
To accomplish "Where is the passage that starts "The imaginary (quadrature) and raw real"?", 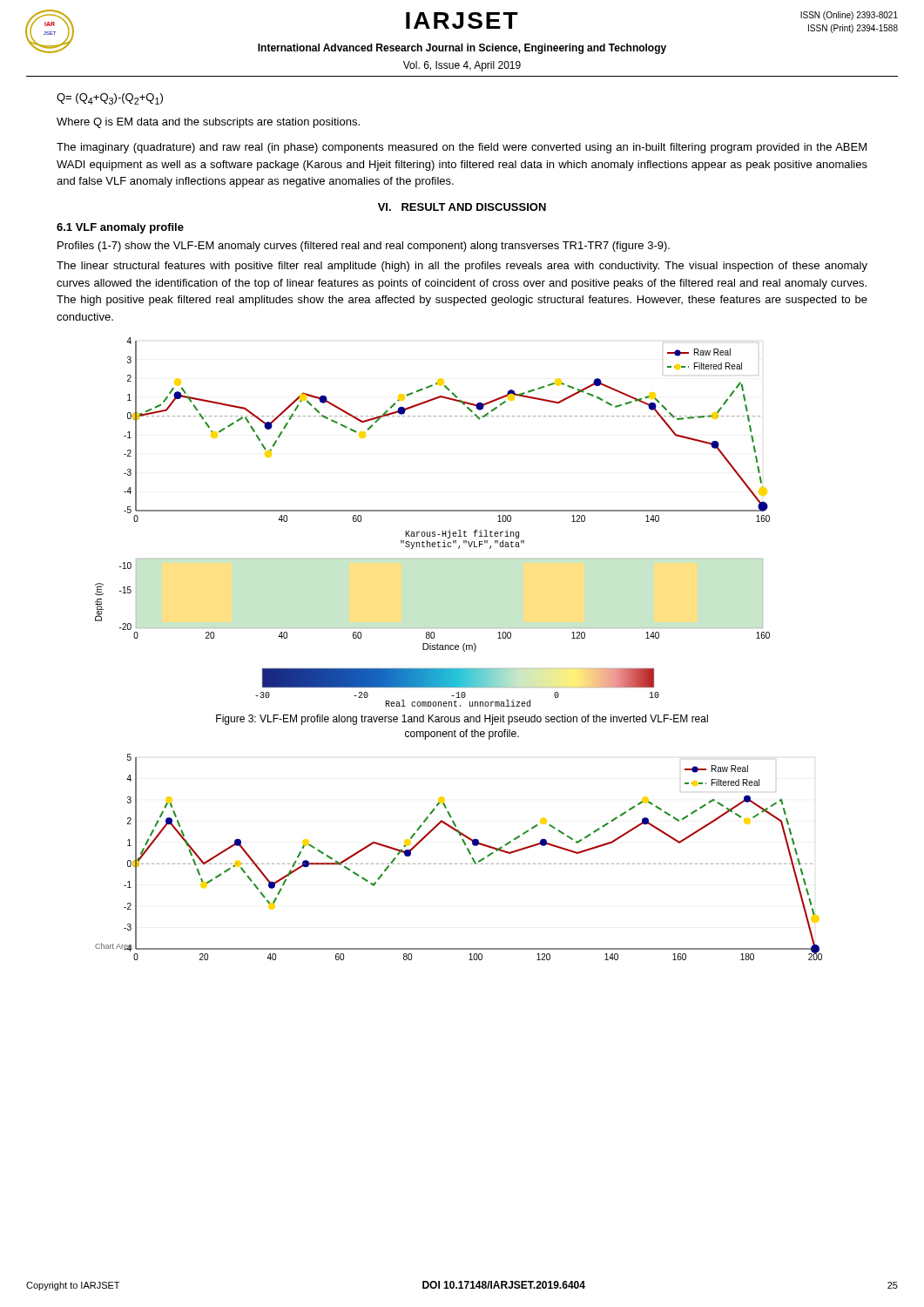I will click(x=462, y=164).
